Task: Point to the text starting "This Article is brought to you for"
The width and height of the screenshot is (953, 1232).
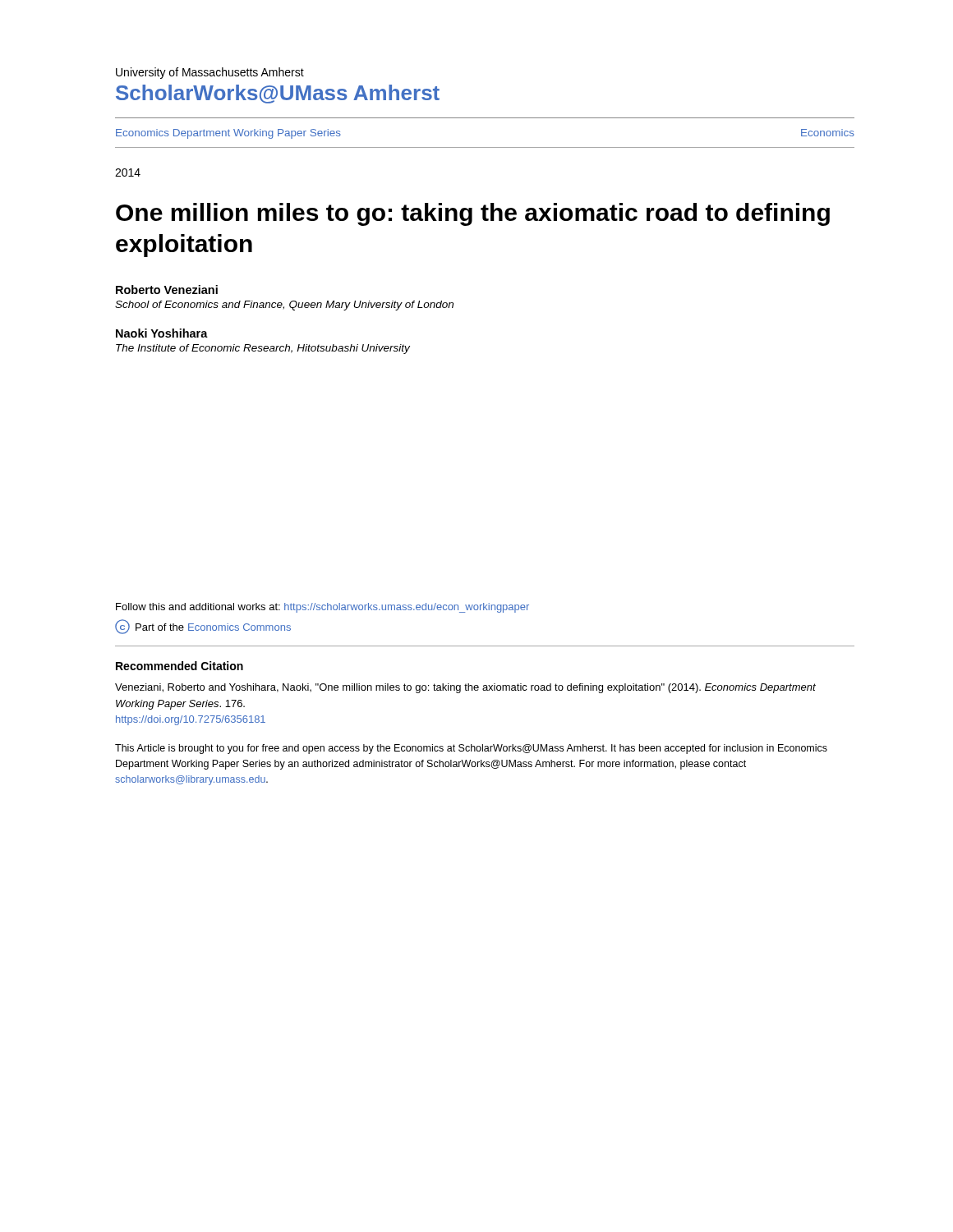Action: click(x=471, y=764)
